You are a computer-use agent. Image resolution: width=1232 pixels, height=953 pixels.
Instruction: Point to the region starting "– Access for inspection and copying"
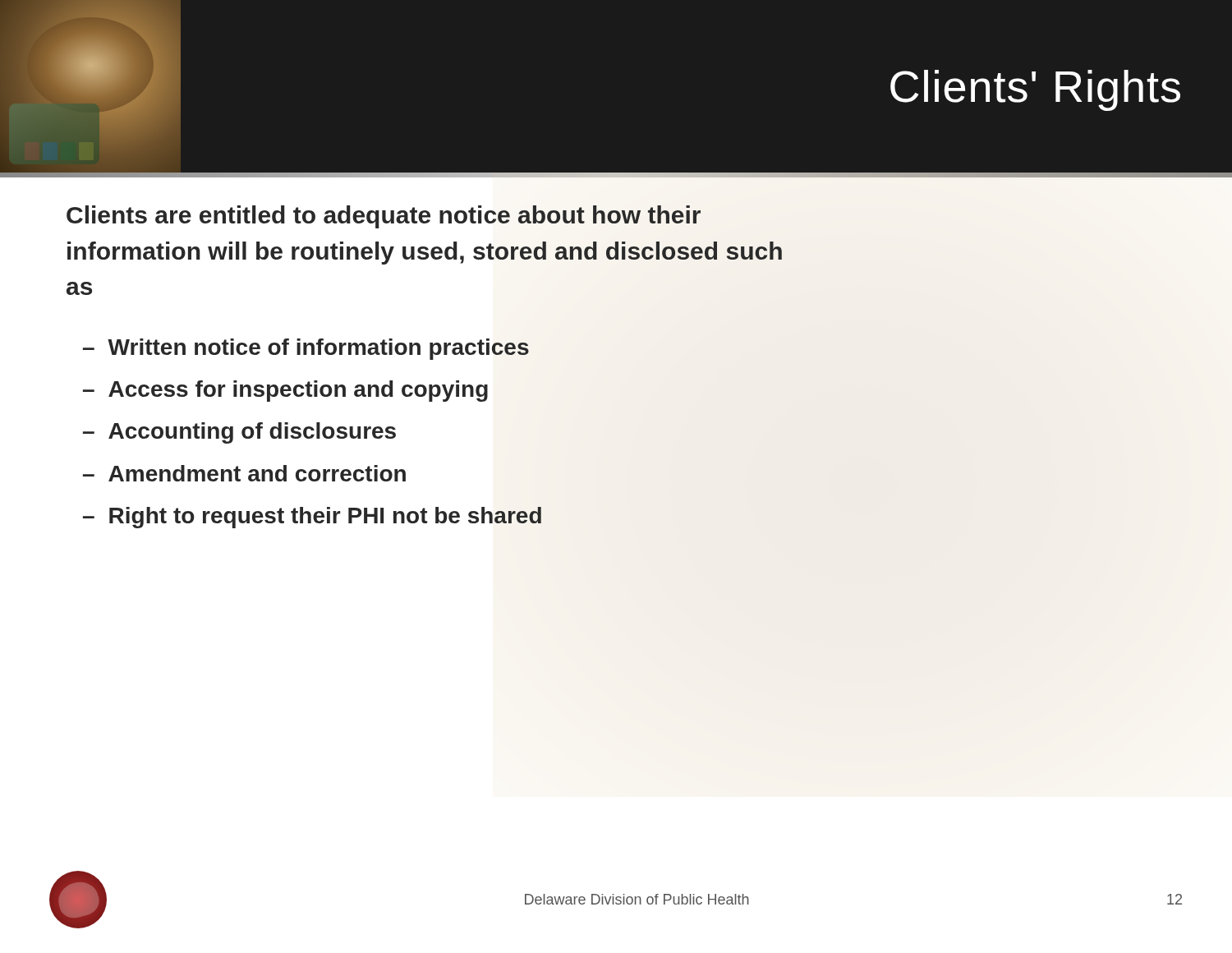pyautogui.click(x=286, y=389)
